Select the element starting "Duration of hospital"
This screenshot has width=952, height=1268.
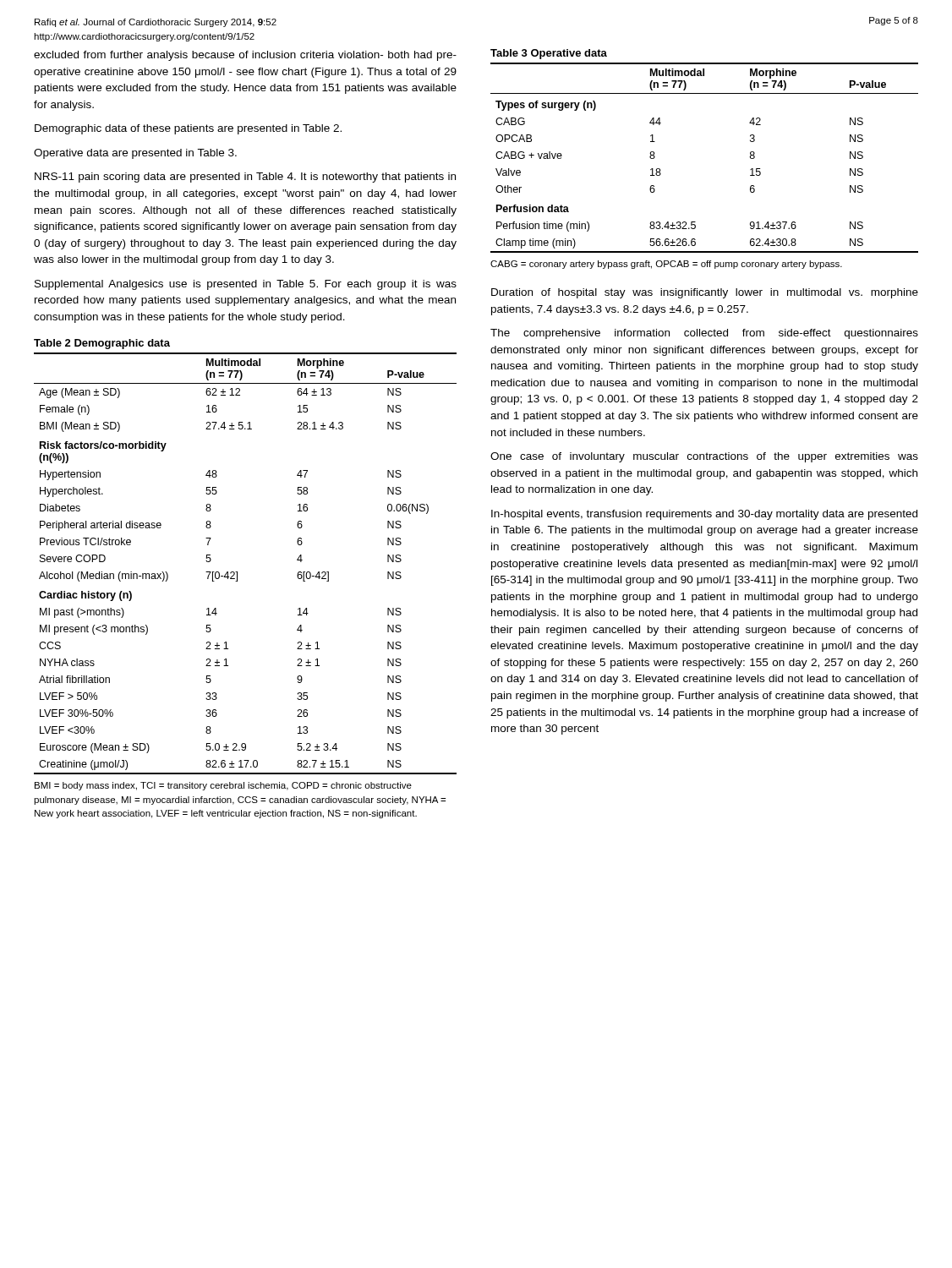coord(704,510)
